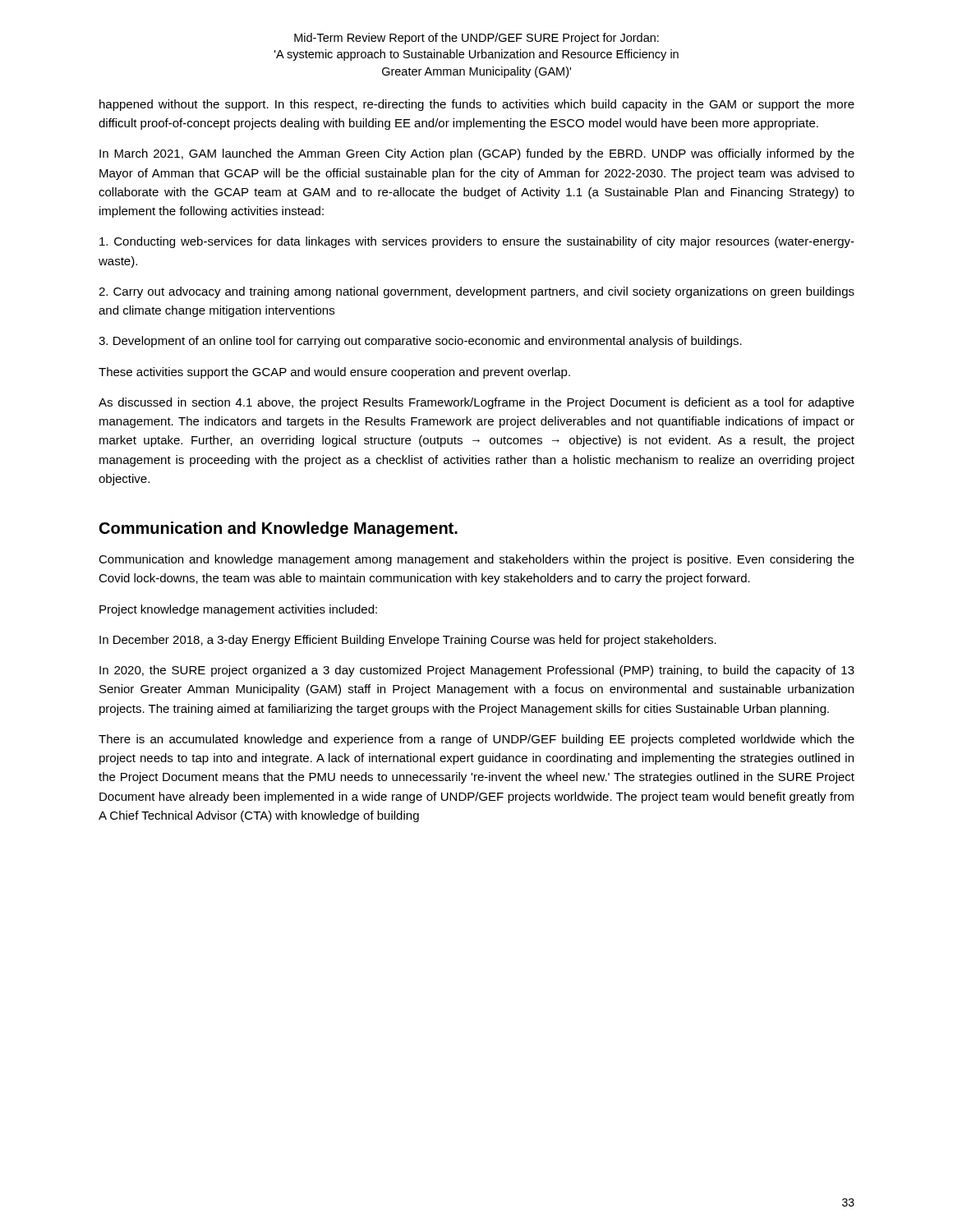953x1232 pixels.
Task: Click on the text block starting "In 2020, the SURE project organized a 3"
Action: pos(476,689)
